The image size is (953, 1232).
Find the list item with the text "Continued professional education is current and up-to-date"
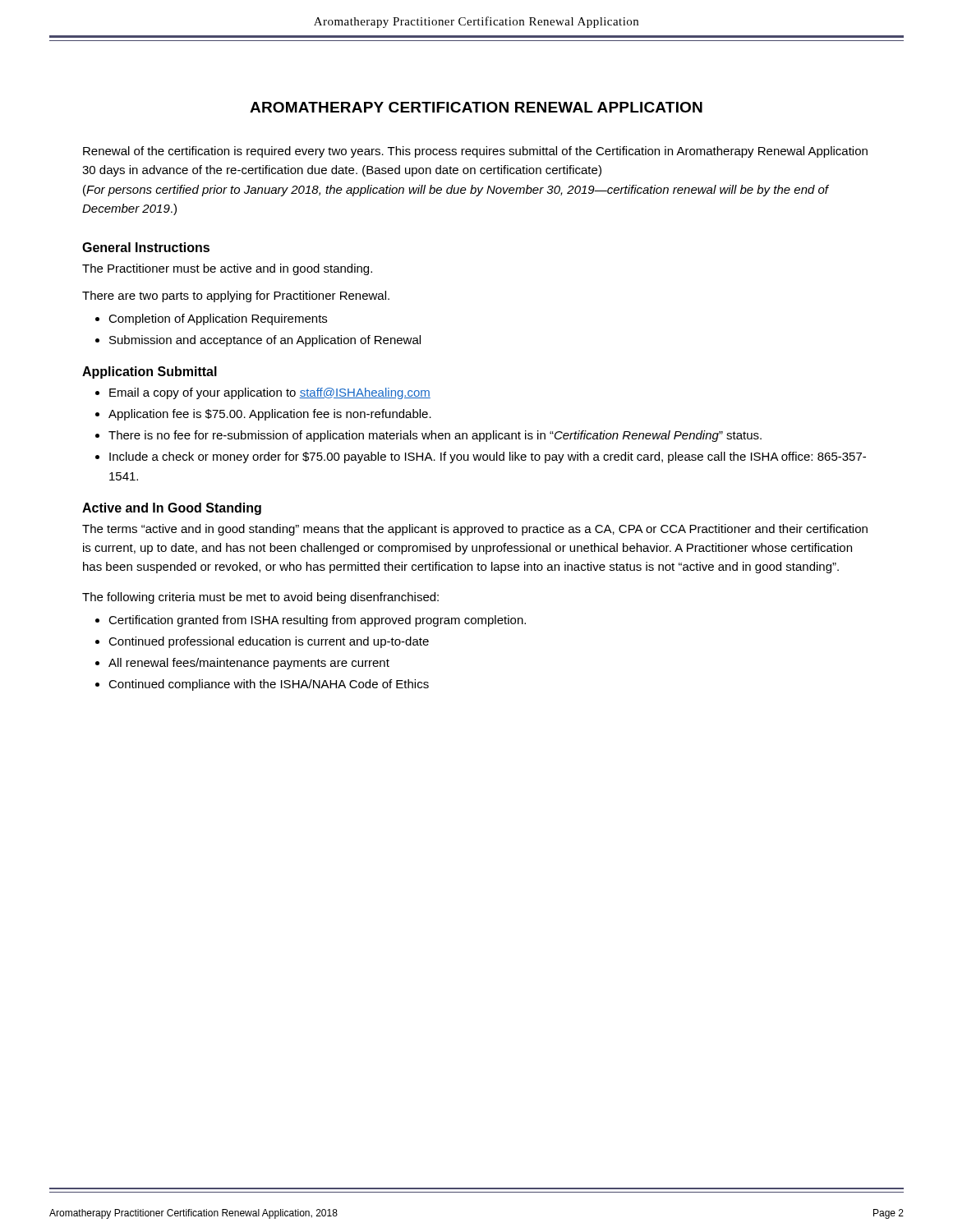[x=269, y=641]
